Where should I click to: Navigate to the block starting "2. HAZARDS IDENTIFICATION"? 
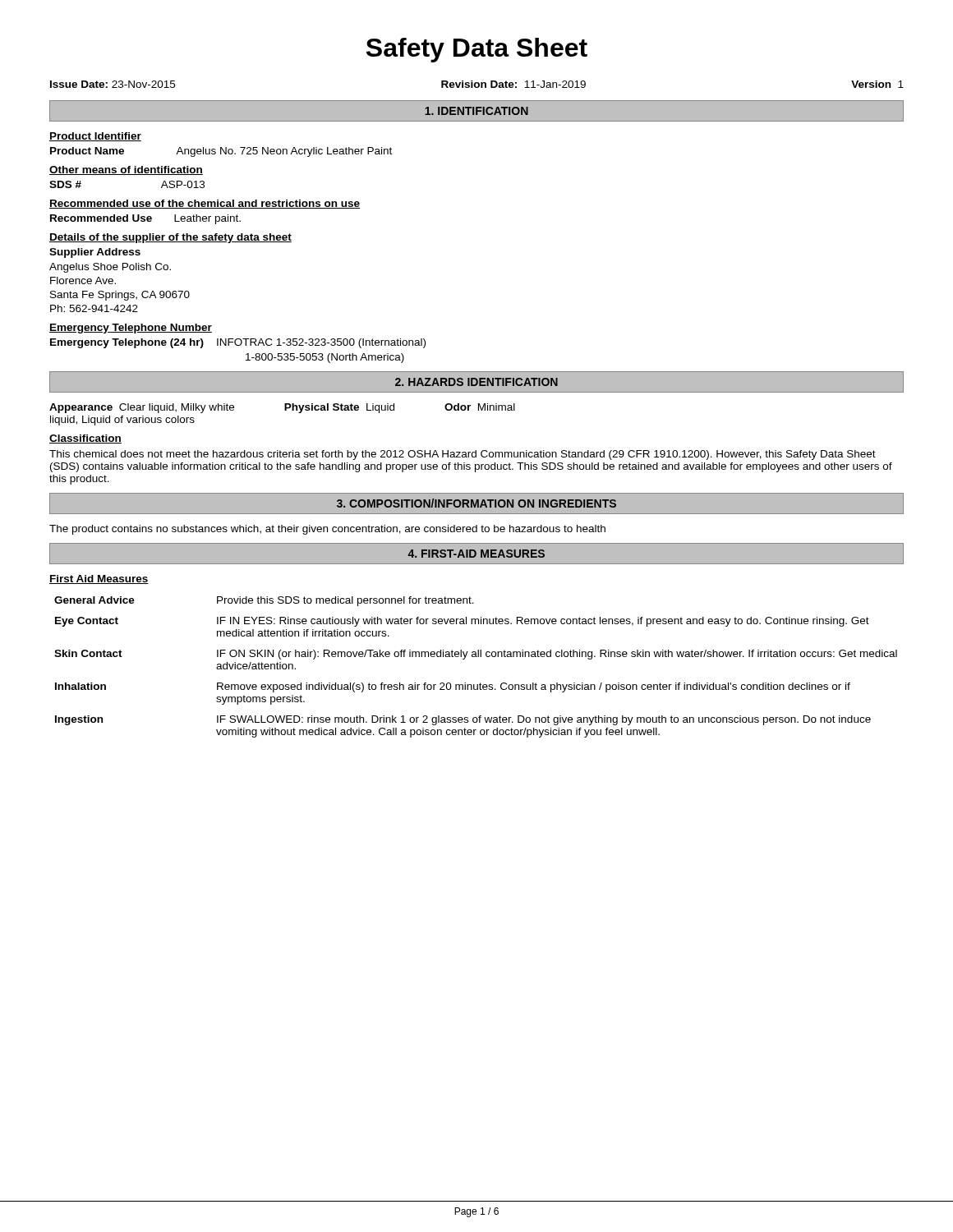(476, 382)
